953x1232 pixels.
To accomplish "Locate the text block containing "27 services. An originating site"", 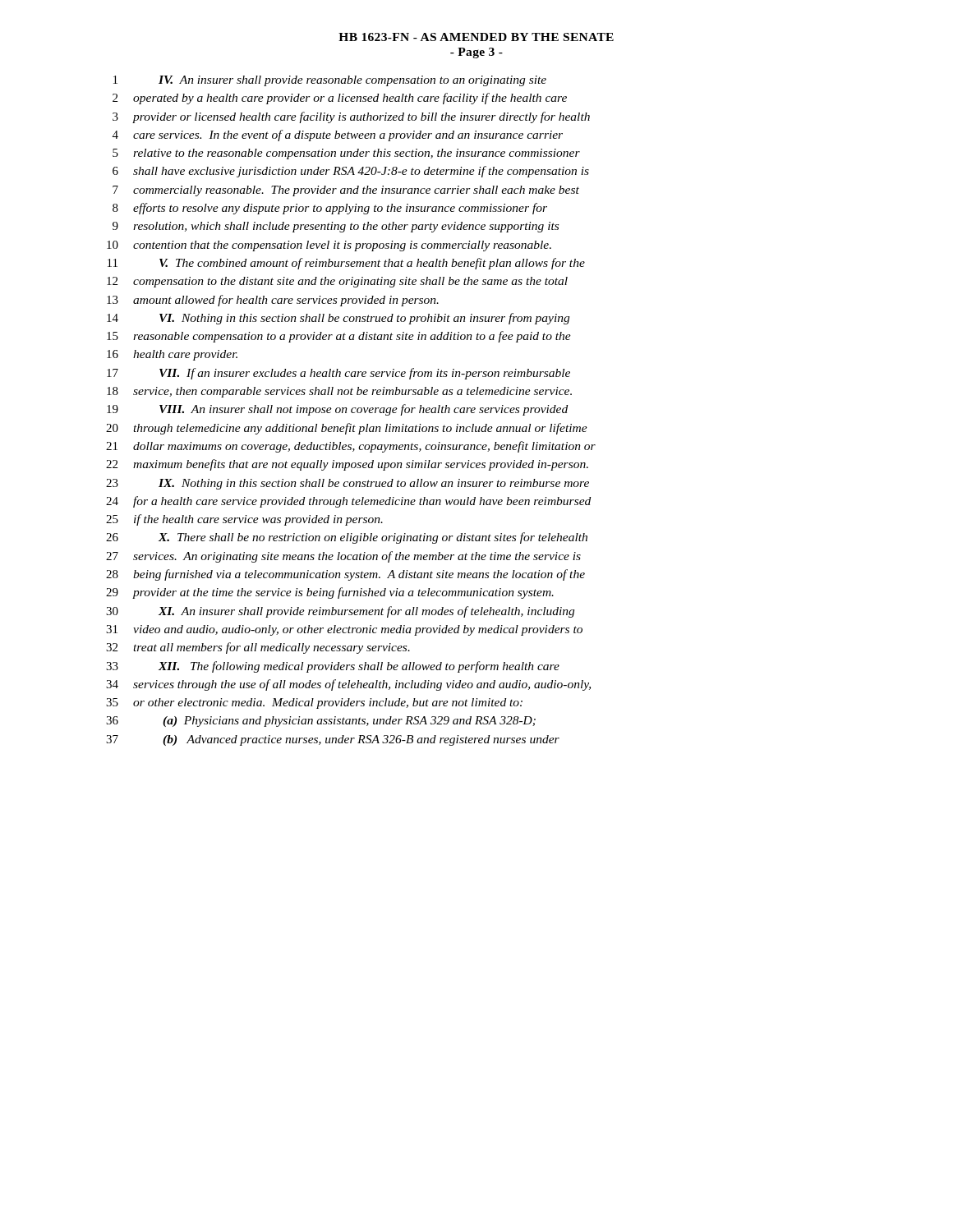I will (488, 556).
